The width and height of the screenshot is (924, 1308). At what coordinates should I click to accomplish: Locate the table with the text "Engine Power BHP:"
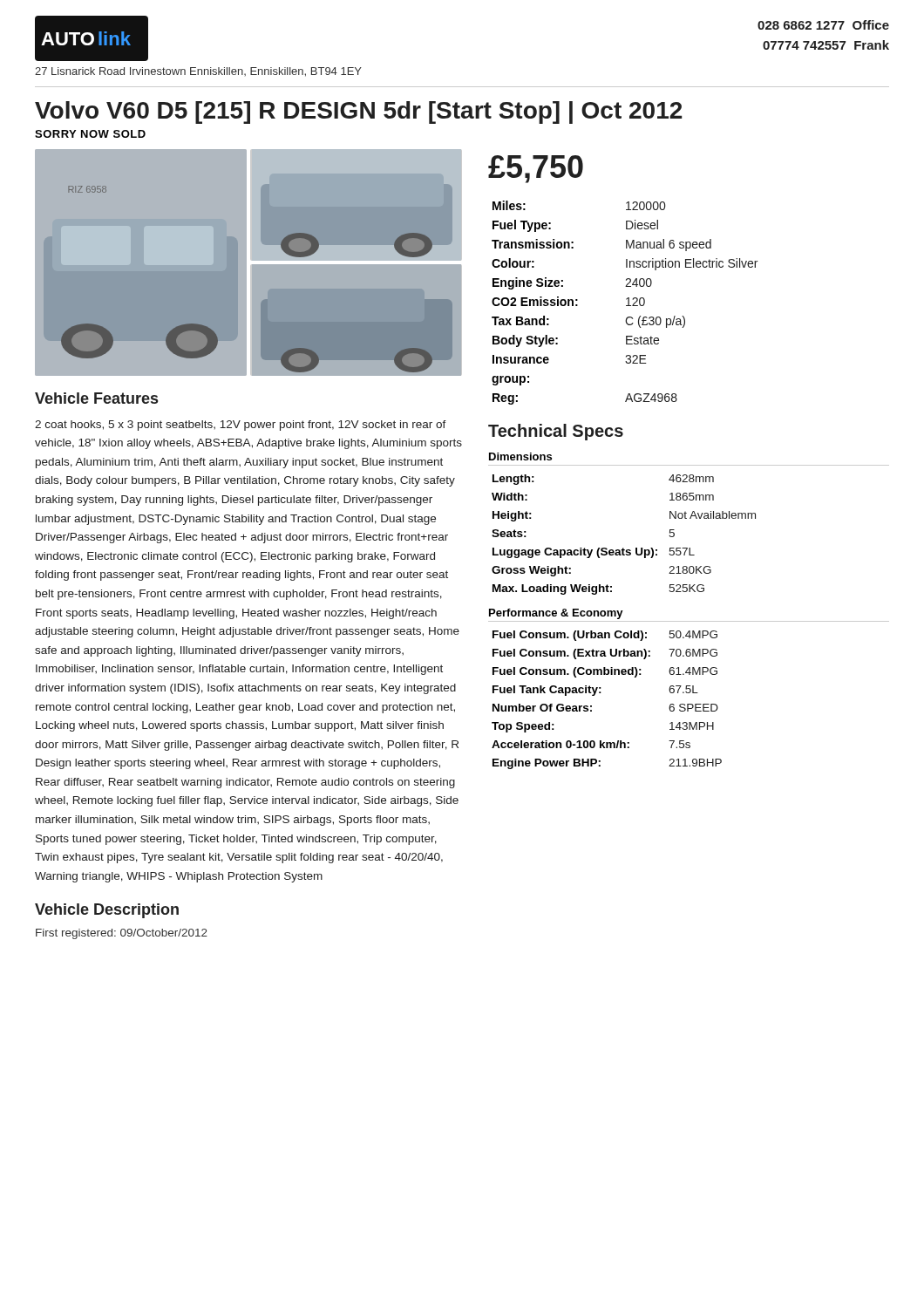coord(689,698)
